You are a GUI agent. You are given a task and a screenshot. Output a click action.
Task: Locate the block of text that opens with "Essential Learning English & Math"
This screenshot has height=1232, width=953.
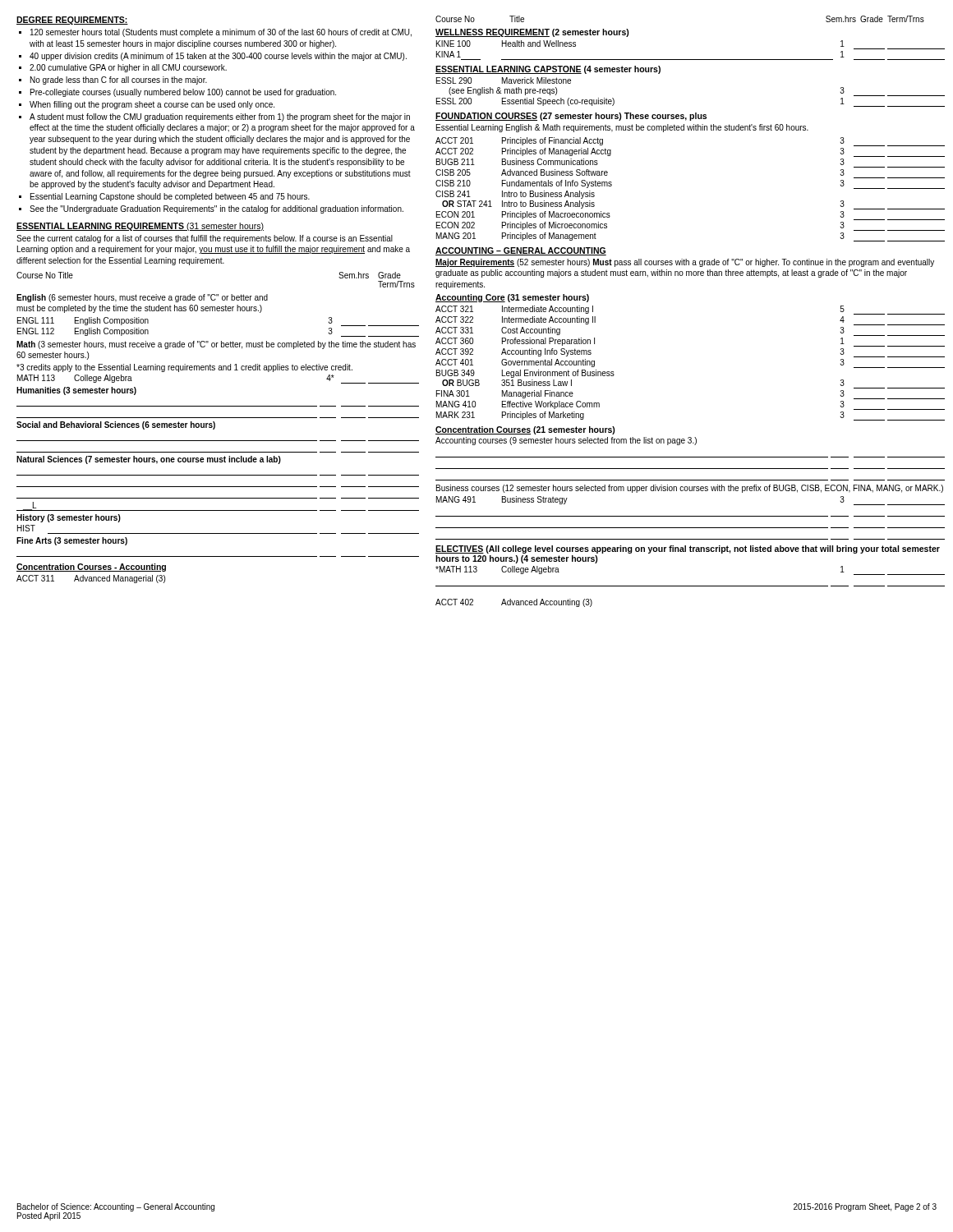tap(622, 128)
